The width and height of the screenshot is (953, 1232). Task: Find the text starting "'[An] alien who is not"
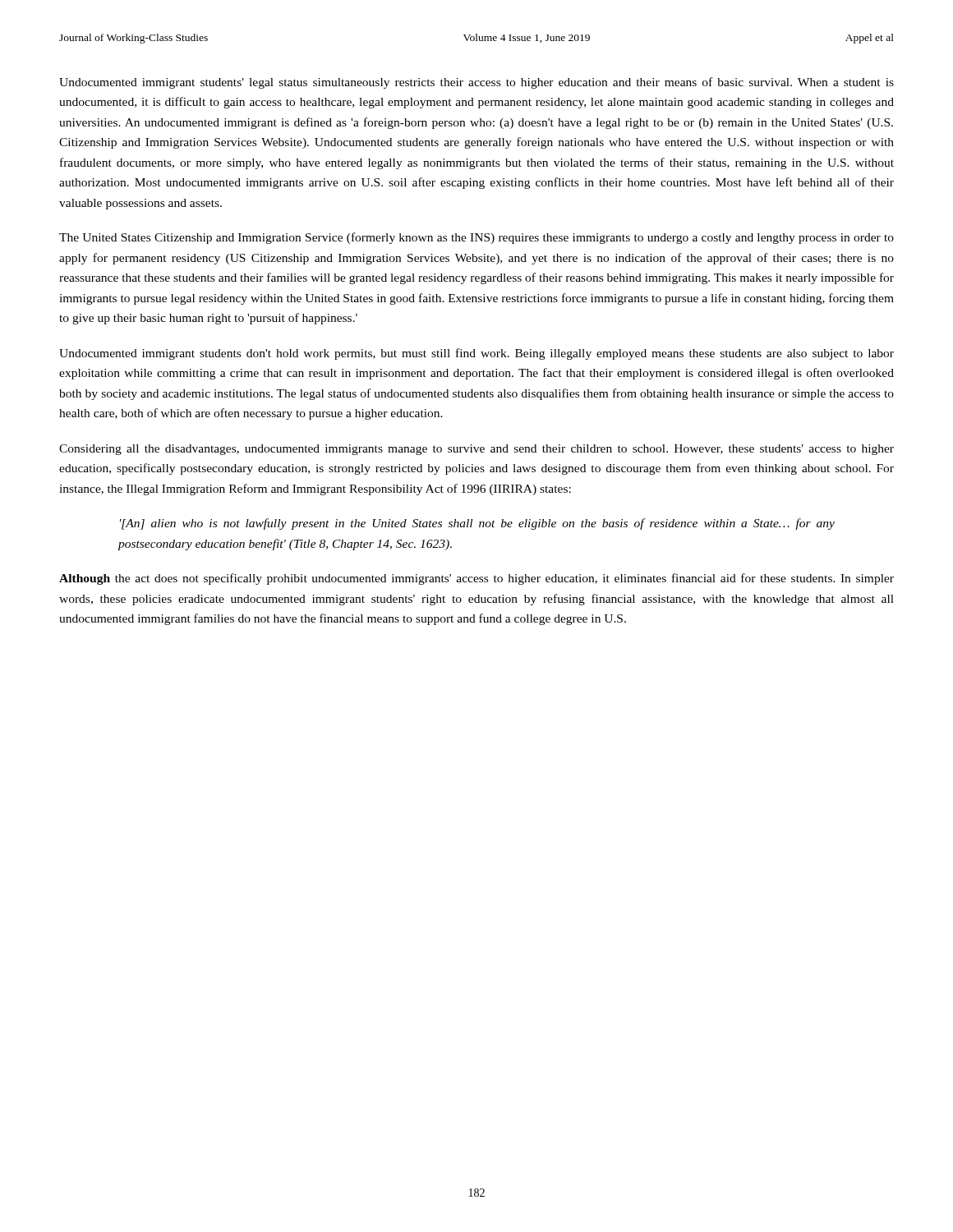tap(476, 533)
